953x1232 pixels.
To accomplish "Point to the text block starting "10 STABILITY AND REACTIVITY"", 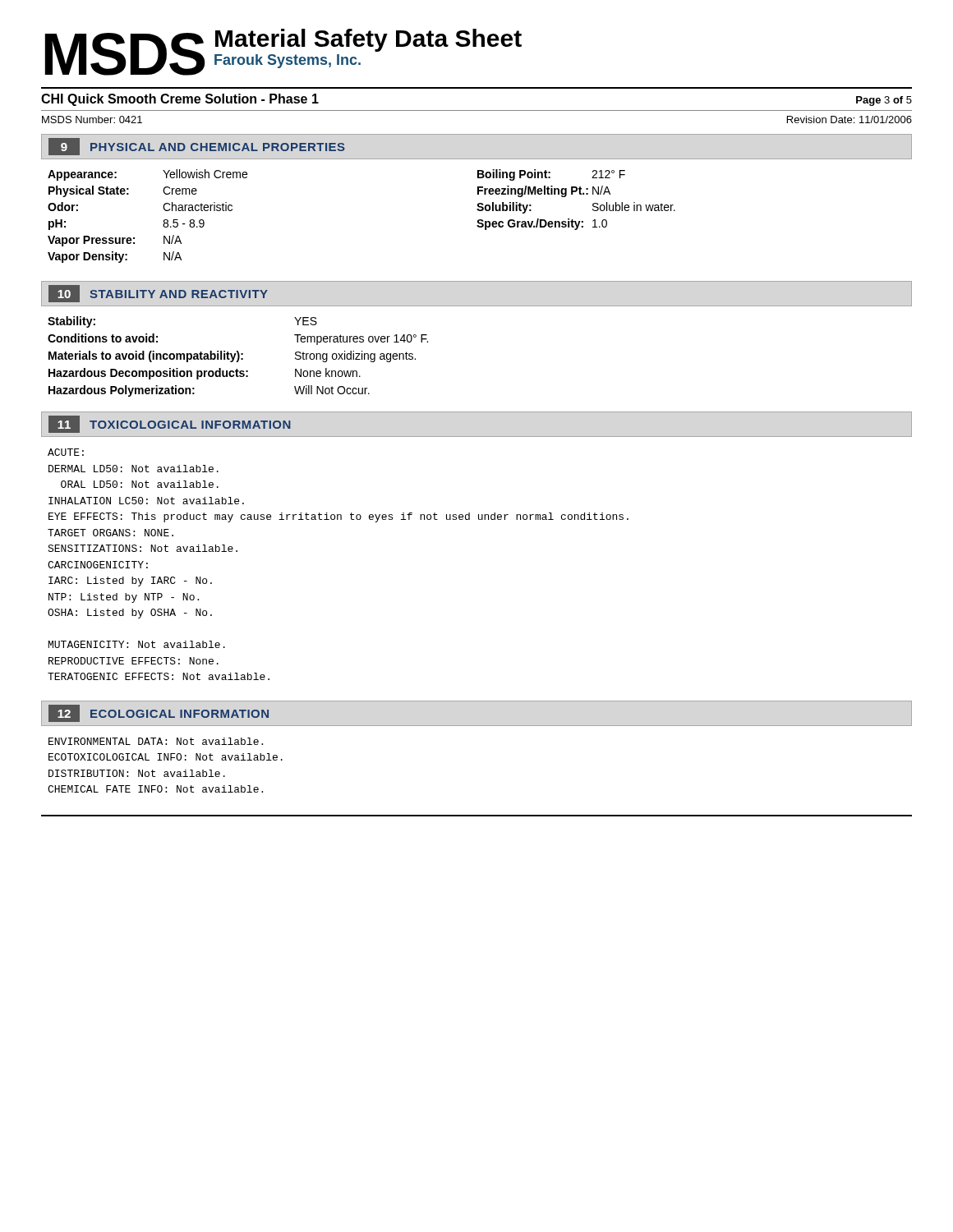I will pyautogui.click(x=158, y=294).
